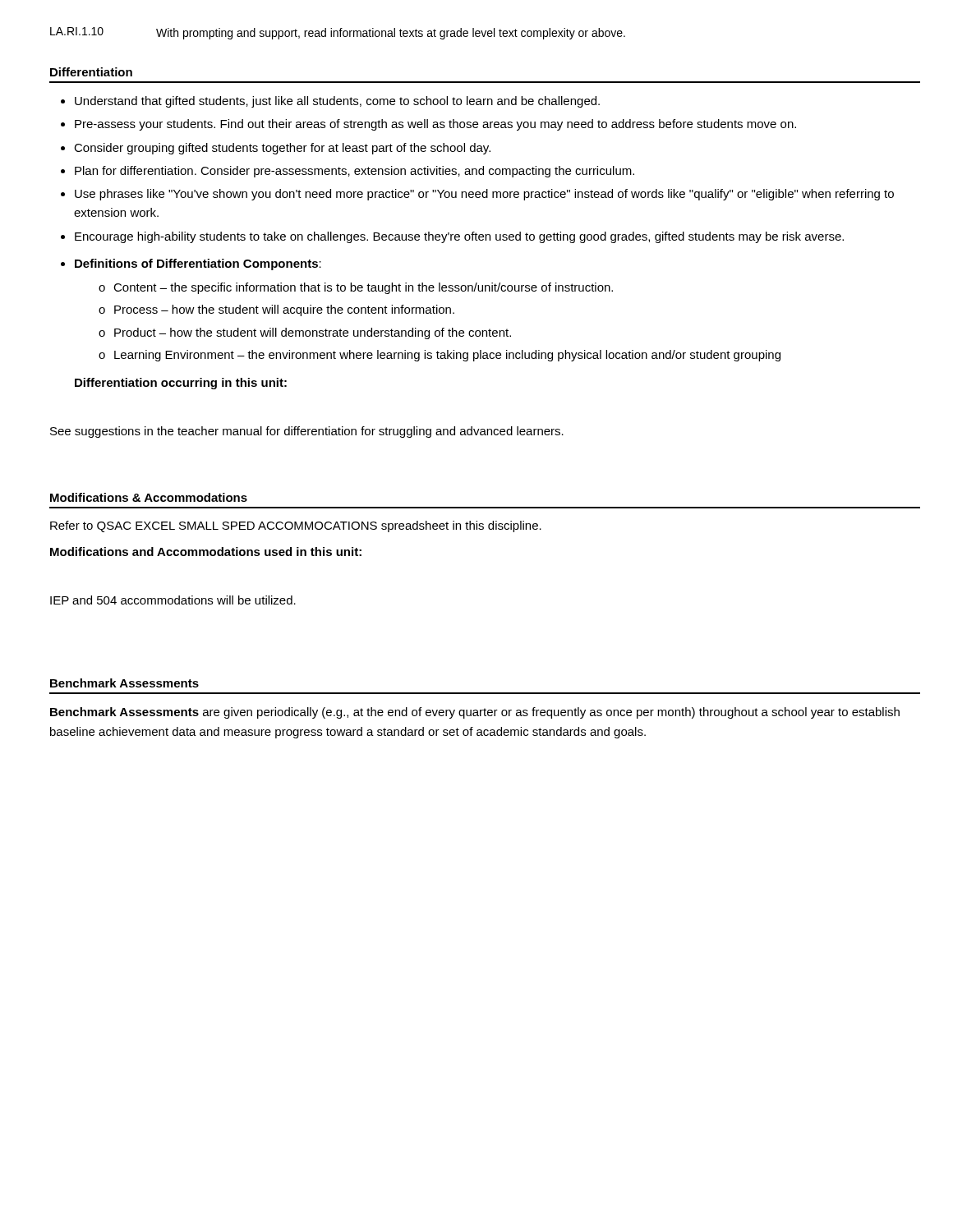
Task: Click on the list item that reads "Encourage high-ability students to"
Action: [459, 236]
